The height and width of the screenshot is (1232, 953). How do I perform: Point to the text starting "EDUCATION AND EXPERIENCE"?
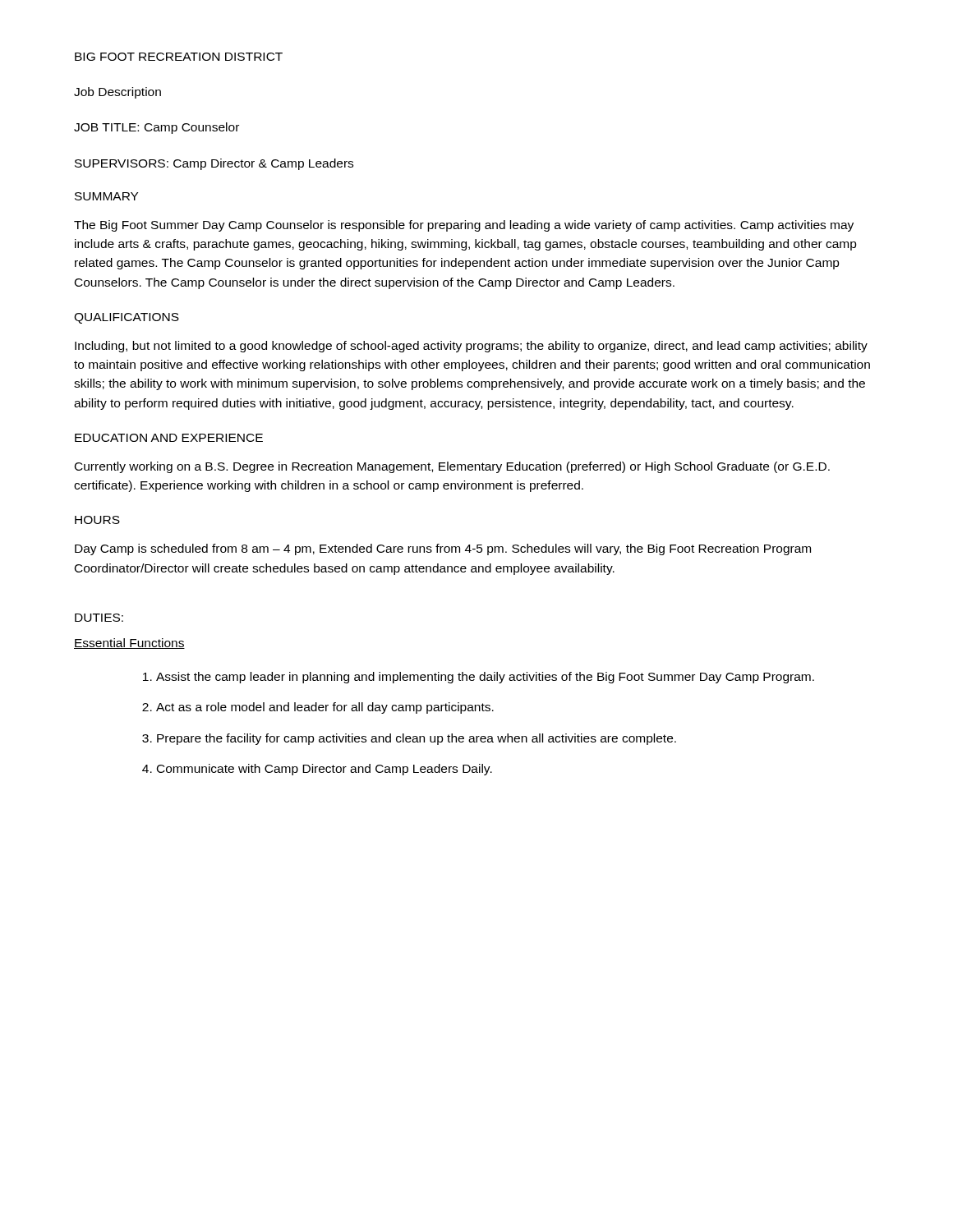(x=169, y=437)
